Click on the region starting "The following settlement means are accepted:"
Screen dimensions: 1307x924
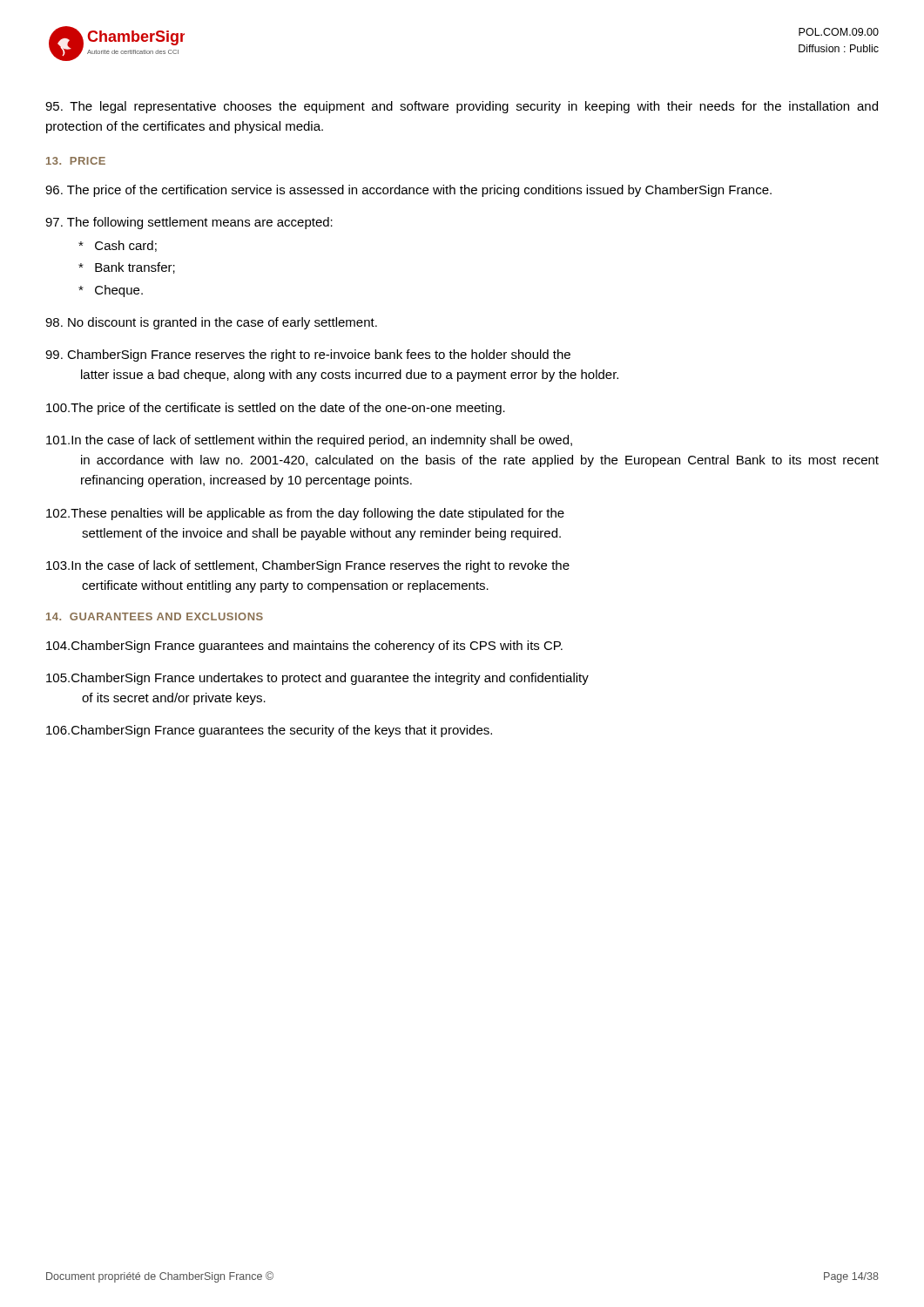(189, 222)
